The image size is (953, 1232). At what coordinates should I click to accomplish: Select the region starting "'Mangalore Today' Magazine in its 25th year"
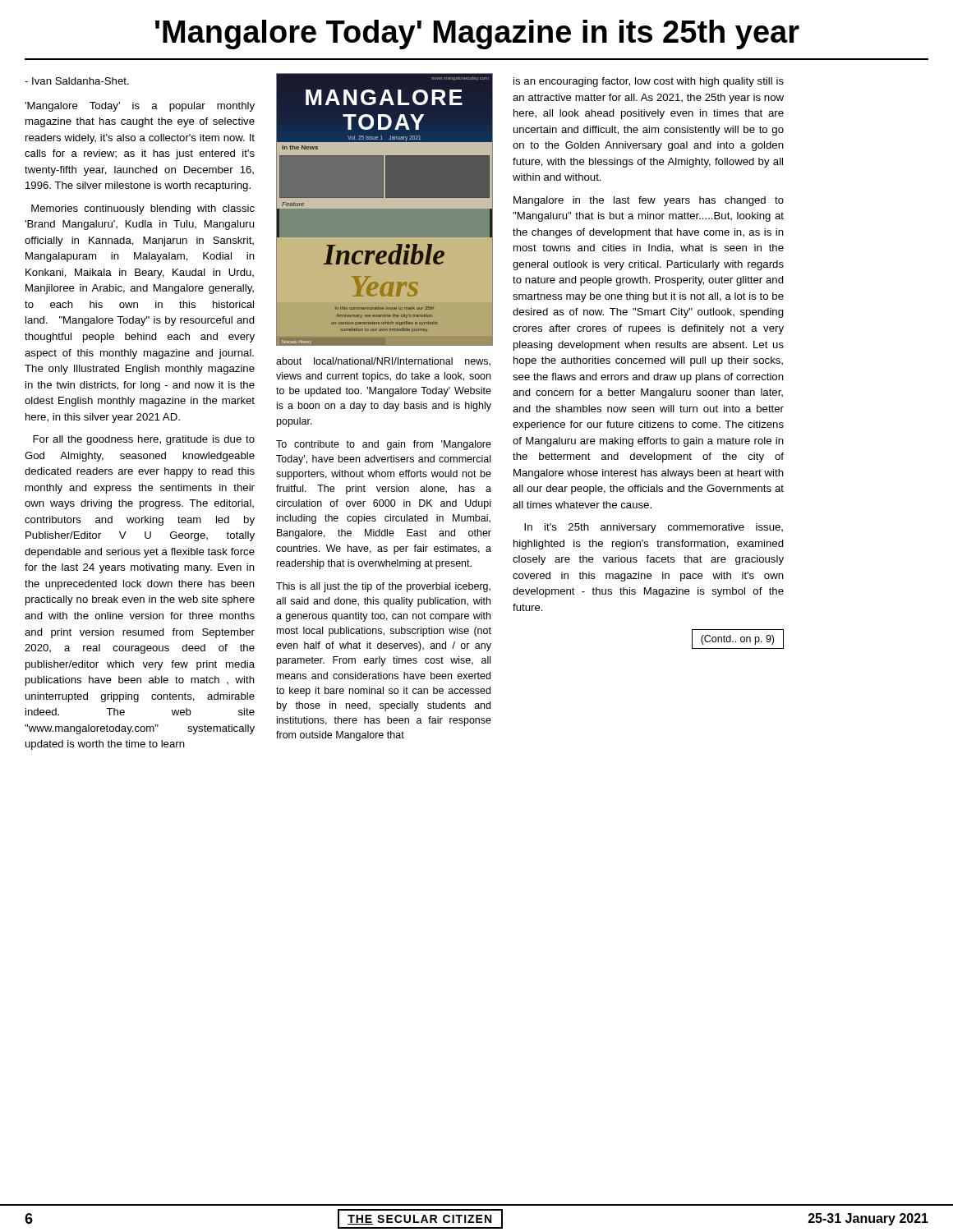click(x=476, y=32)
